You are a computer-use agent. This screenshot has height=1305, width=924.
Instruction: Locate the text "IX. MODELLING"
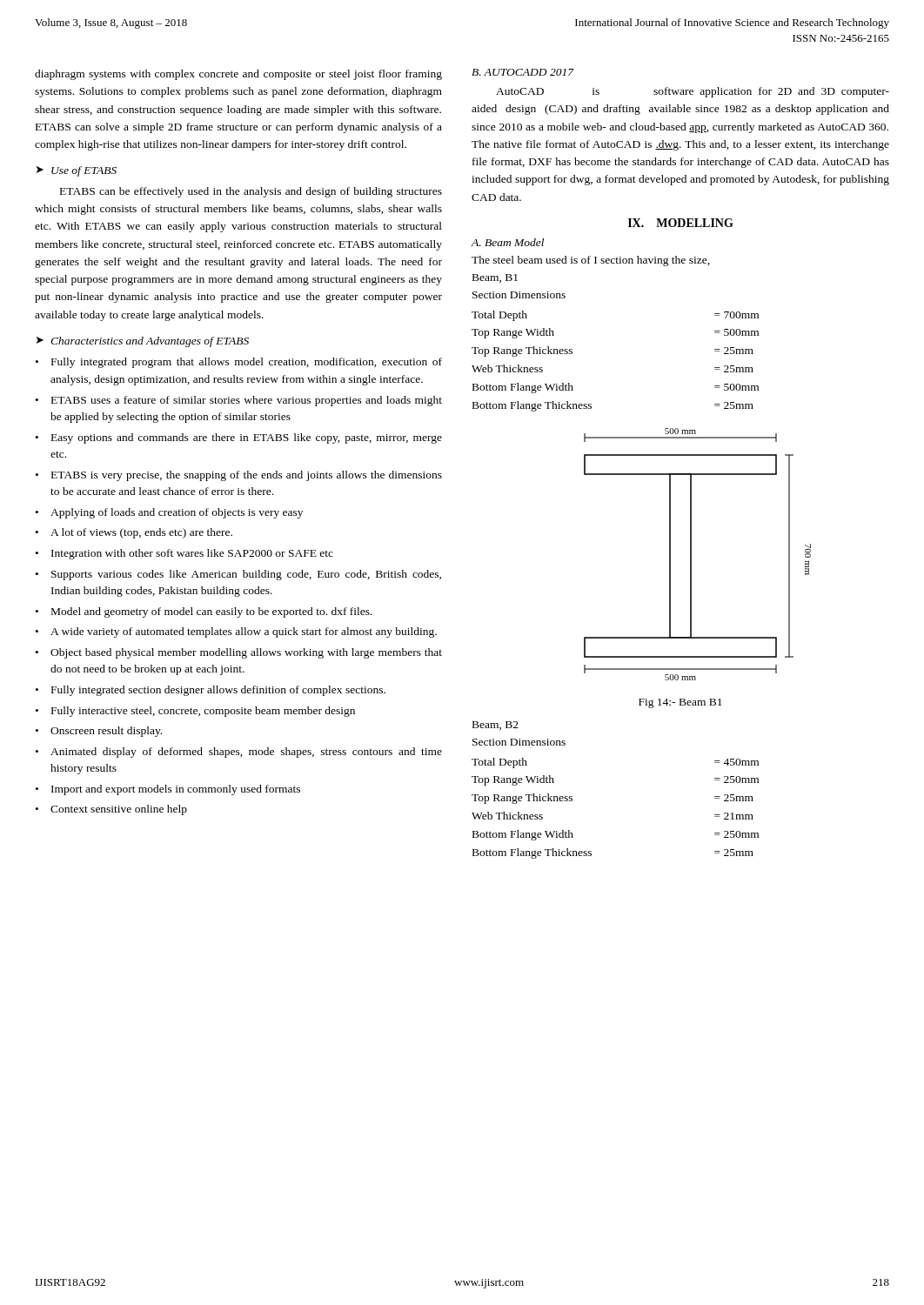[x=680, y=223]
